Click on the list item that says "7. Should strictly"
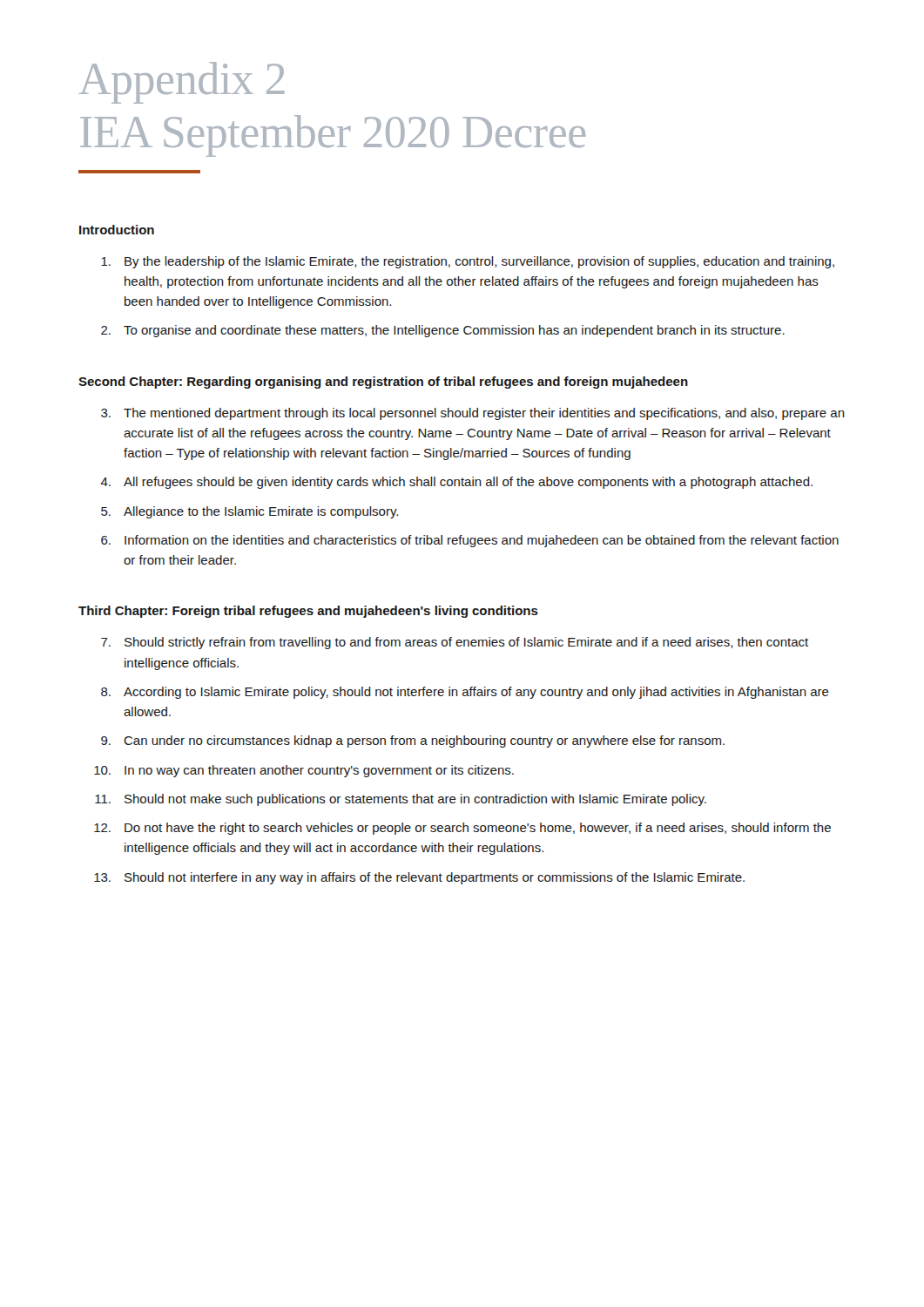The width and height of the screenshot is (924, 1307). point(462,652)
